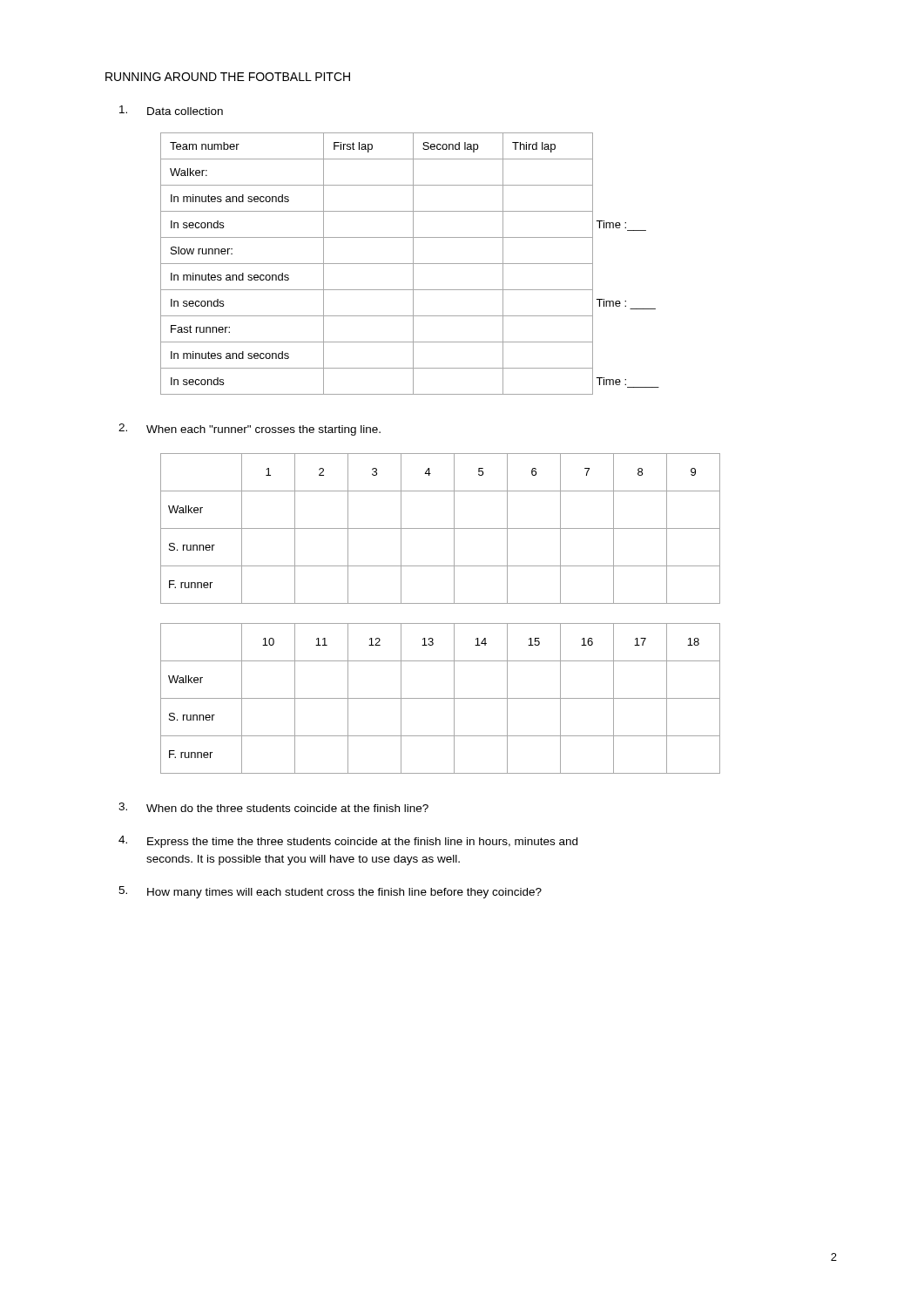
Task: Find the list item with the text "5. How many times will each student cross"
Action: point(330,893)
